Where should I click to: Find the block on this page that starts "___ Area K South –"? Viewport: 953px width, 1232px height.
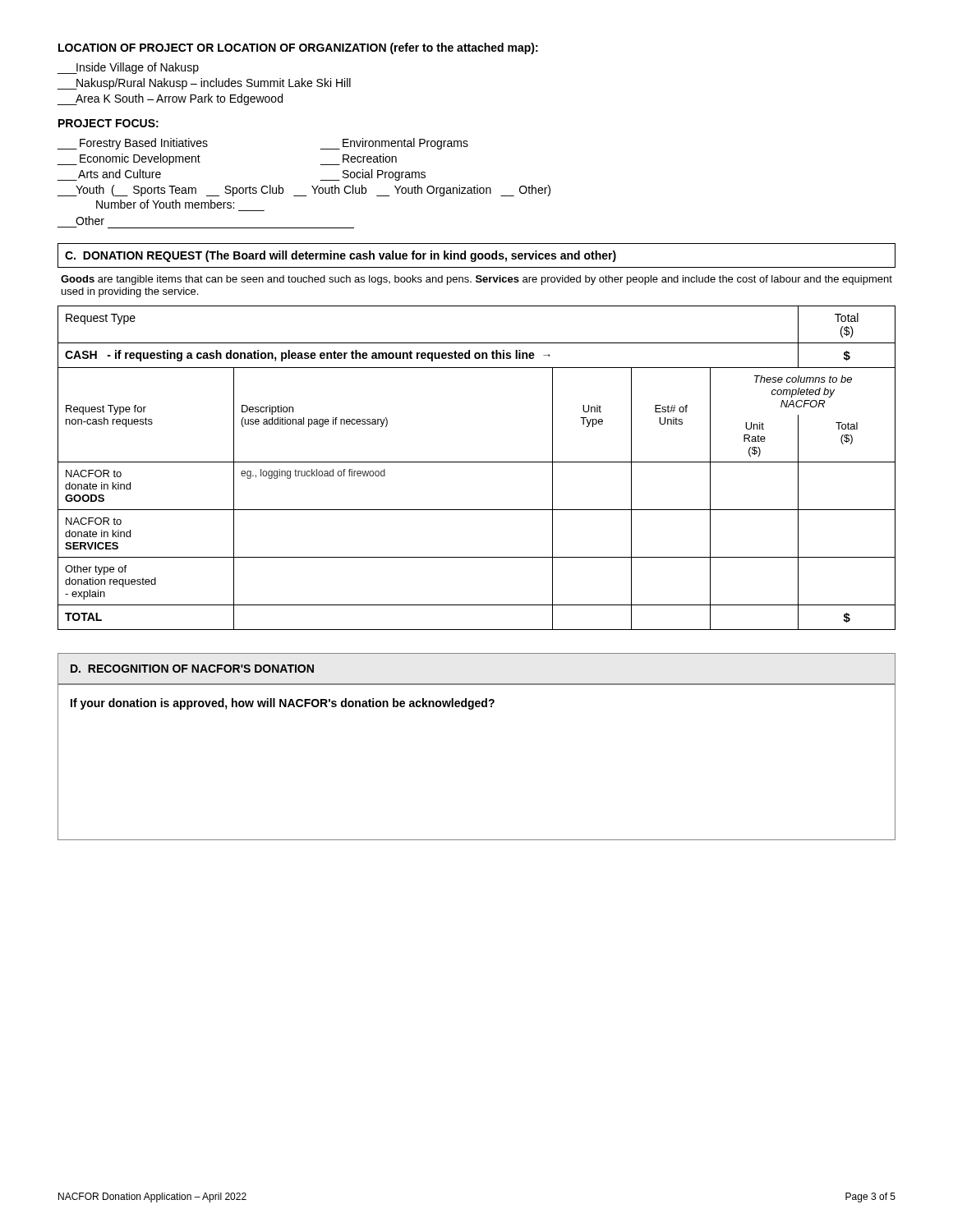pyautogui.click(x=170, y=99)
